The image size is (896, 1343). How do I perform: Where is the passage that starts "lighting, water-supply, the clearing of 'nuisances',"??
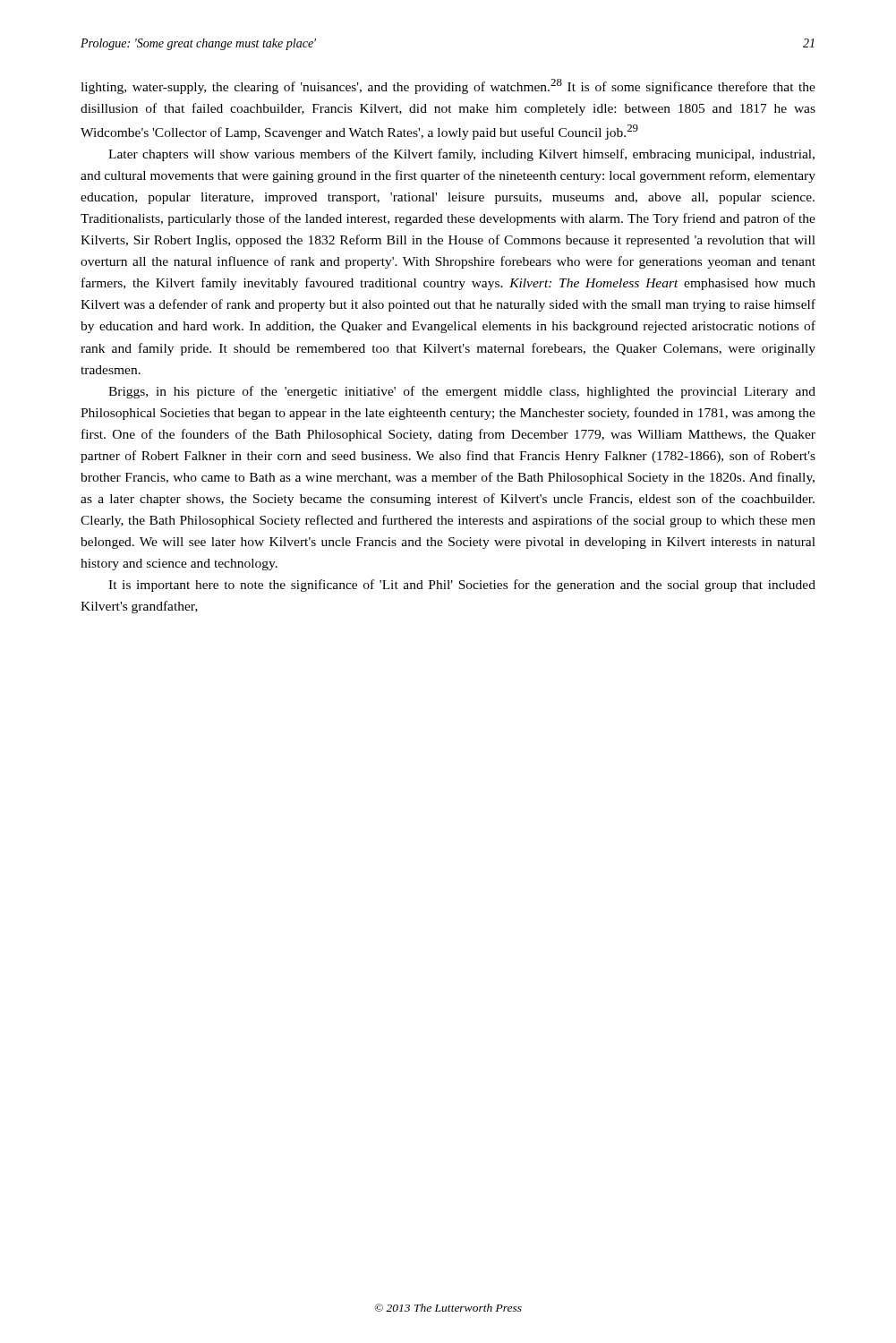(x=448, y=109)
